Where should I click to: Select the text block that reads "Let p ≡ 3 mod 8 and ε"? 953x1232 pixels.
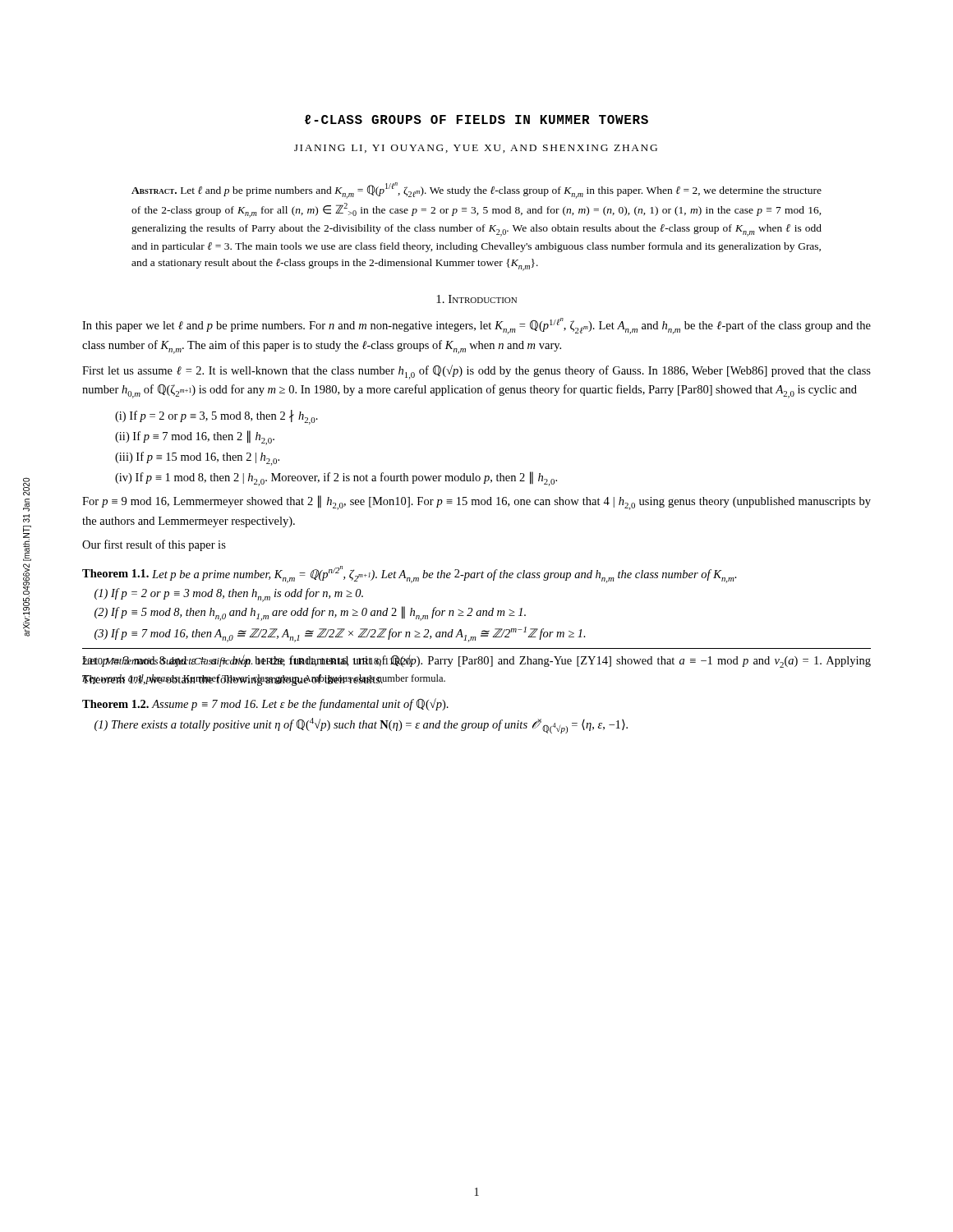[476, 670]
